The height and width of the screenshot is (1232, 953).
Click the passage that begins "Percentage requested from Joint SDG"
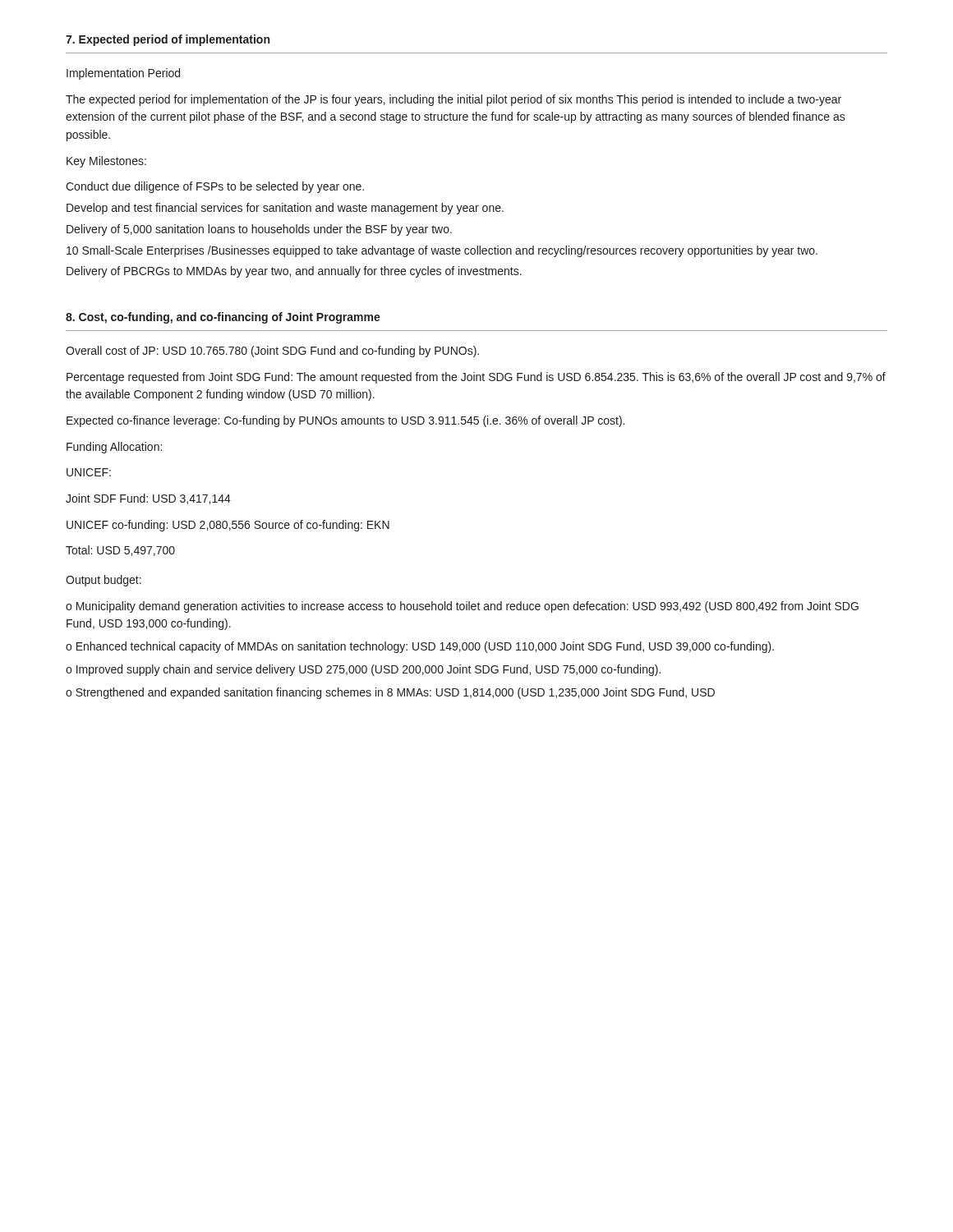[476, 386]
